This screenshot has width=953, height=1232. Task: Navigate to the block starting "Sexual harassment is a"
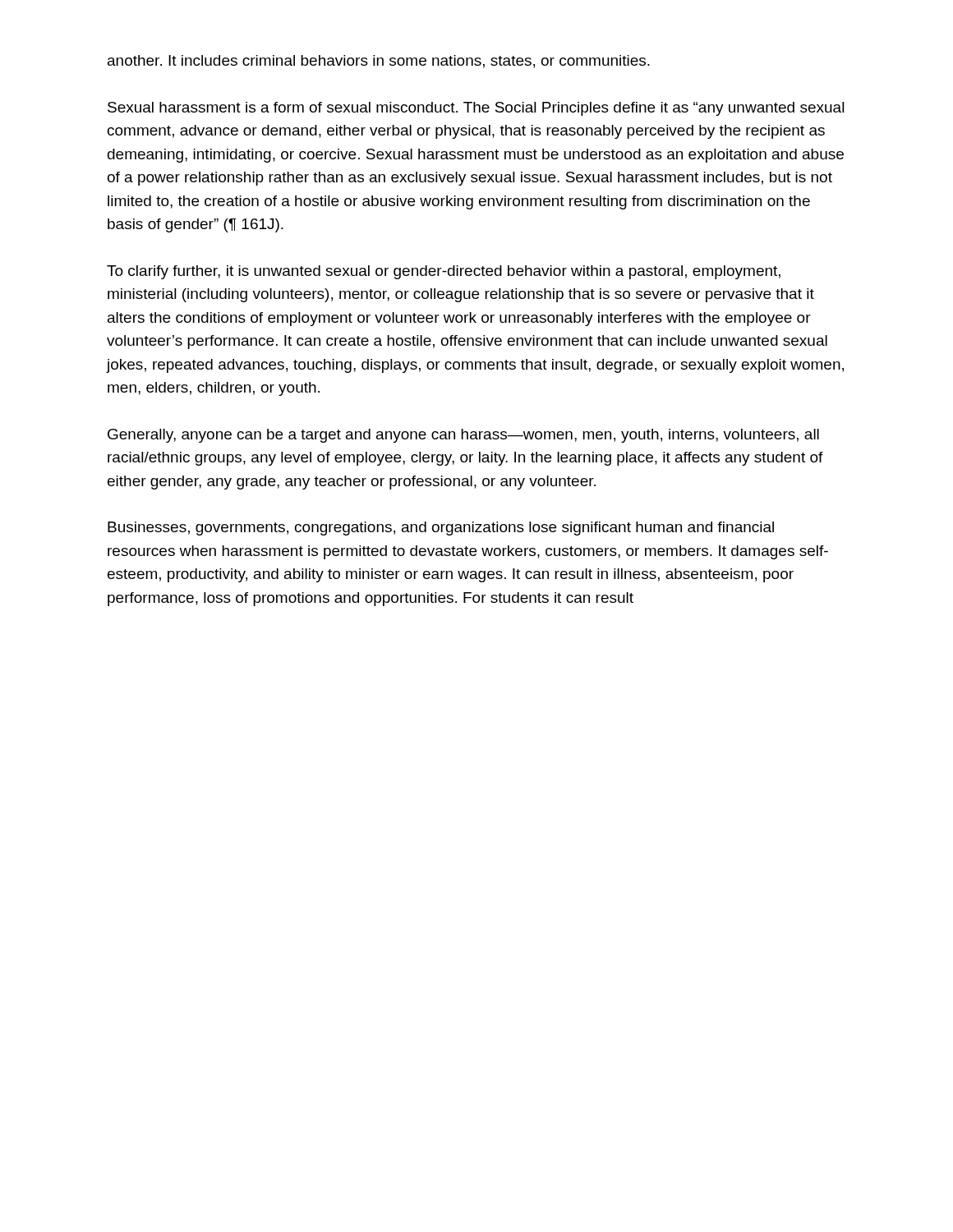point(476,165)
